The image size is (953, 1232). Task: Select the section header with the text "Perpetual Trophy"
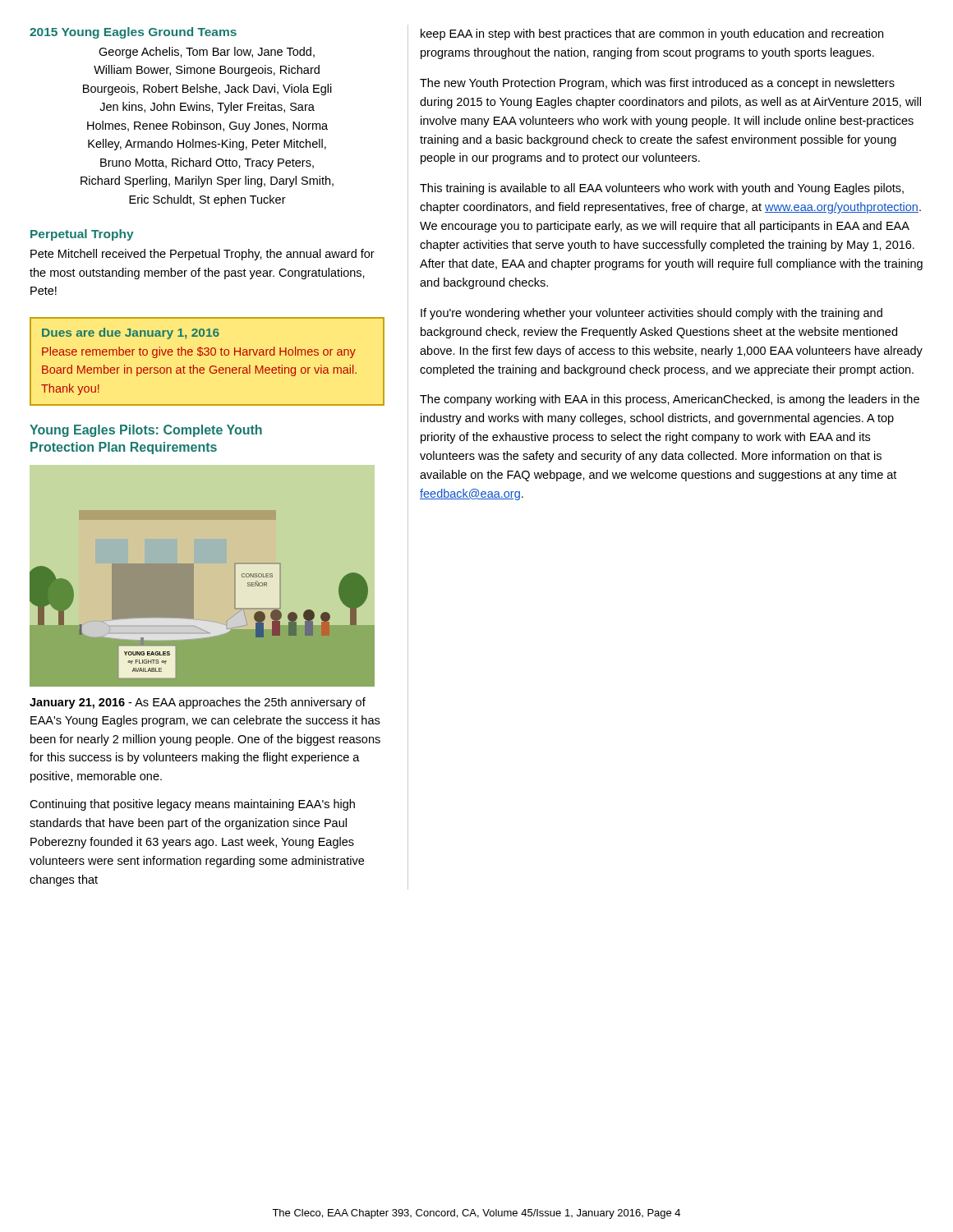(82, 234)
